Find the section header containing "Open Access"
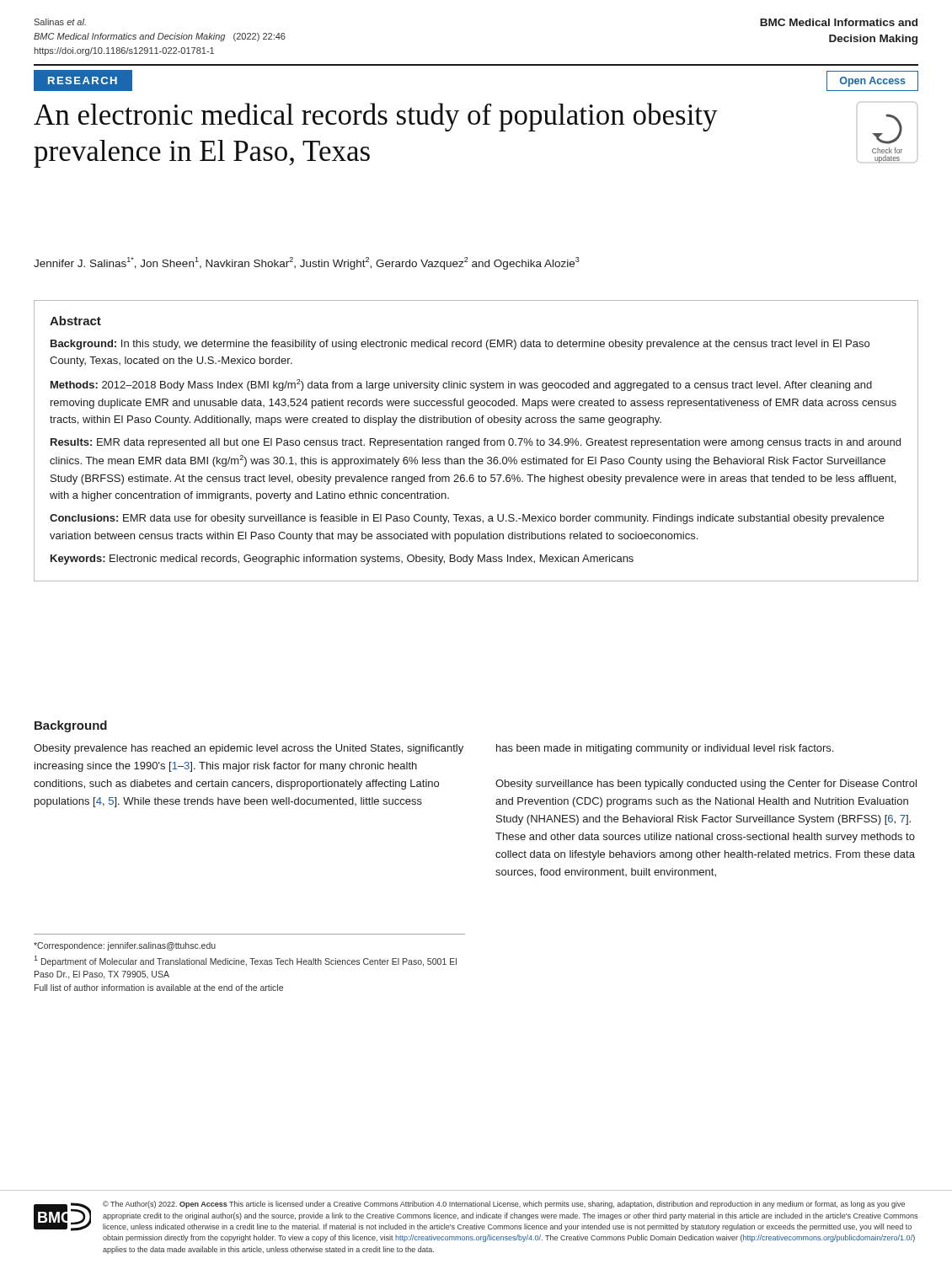952x1264 pixels. click(872, 80)
